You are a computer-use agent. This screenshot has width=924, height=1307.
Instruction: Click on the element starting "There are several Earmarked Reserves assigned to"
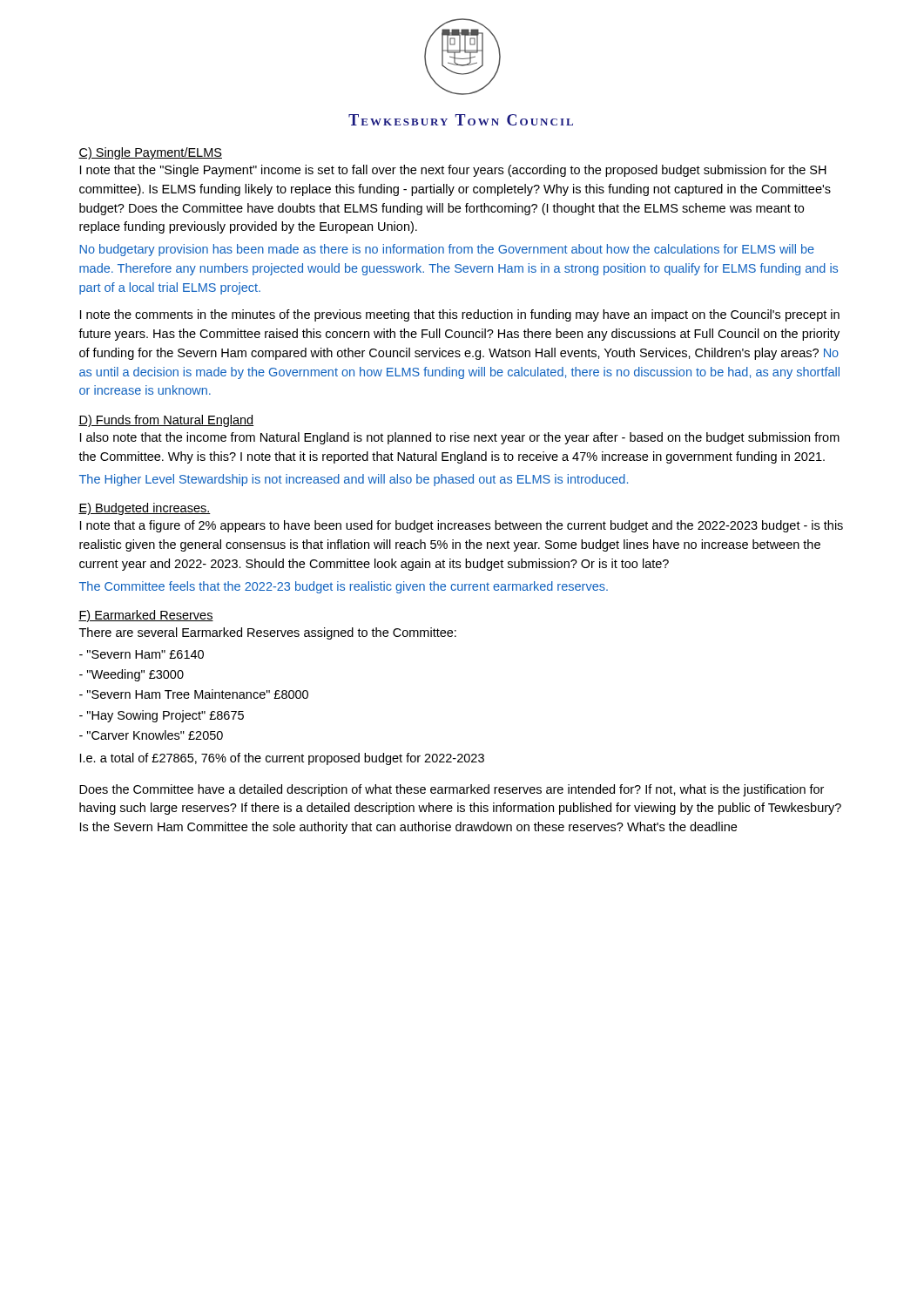pyautogui.click(x=268, y=633)
